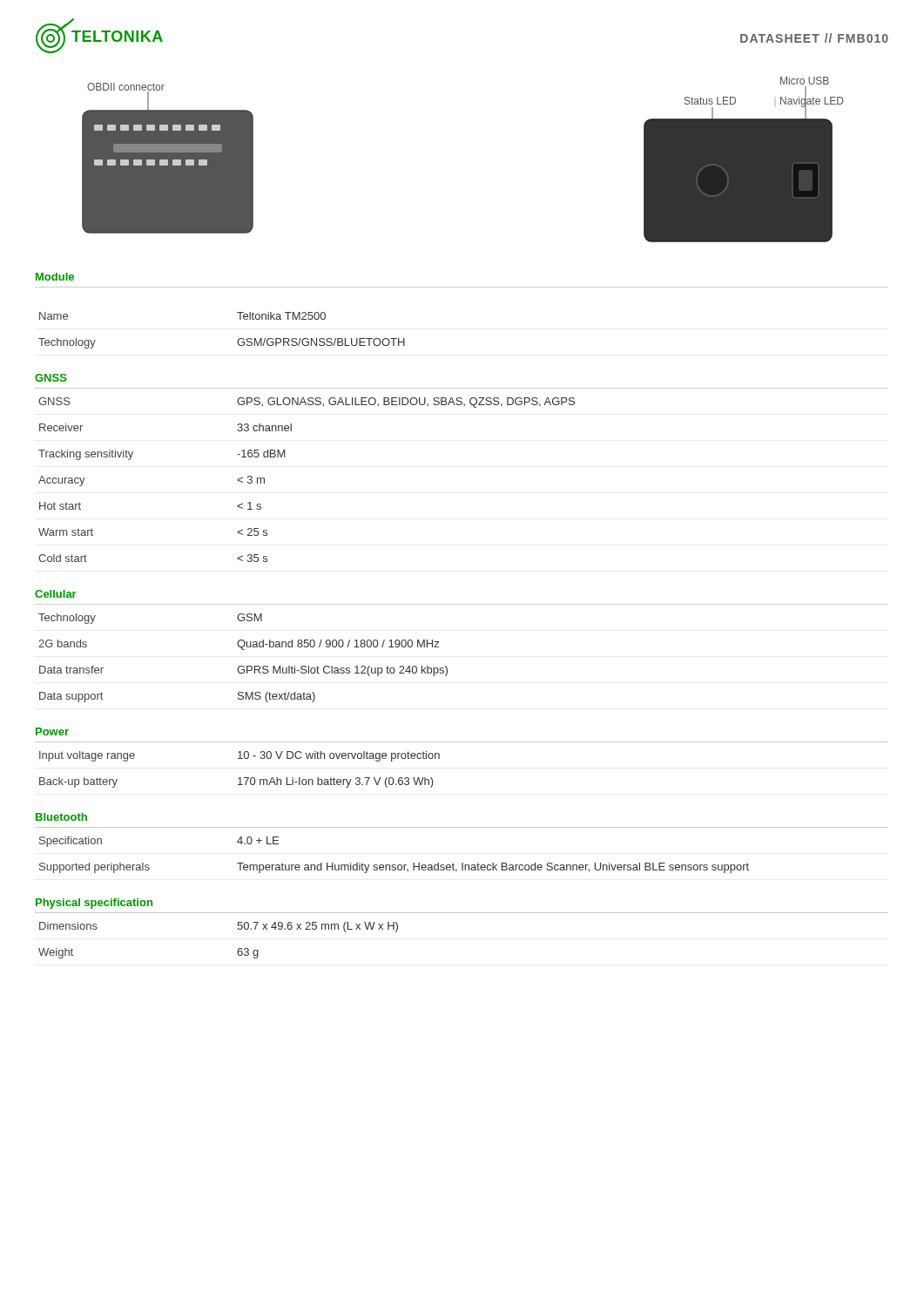Click on the logo

pyautogui.click(x=100, y=38)
